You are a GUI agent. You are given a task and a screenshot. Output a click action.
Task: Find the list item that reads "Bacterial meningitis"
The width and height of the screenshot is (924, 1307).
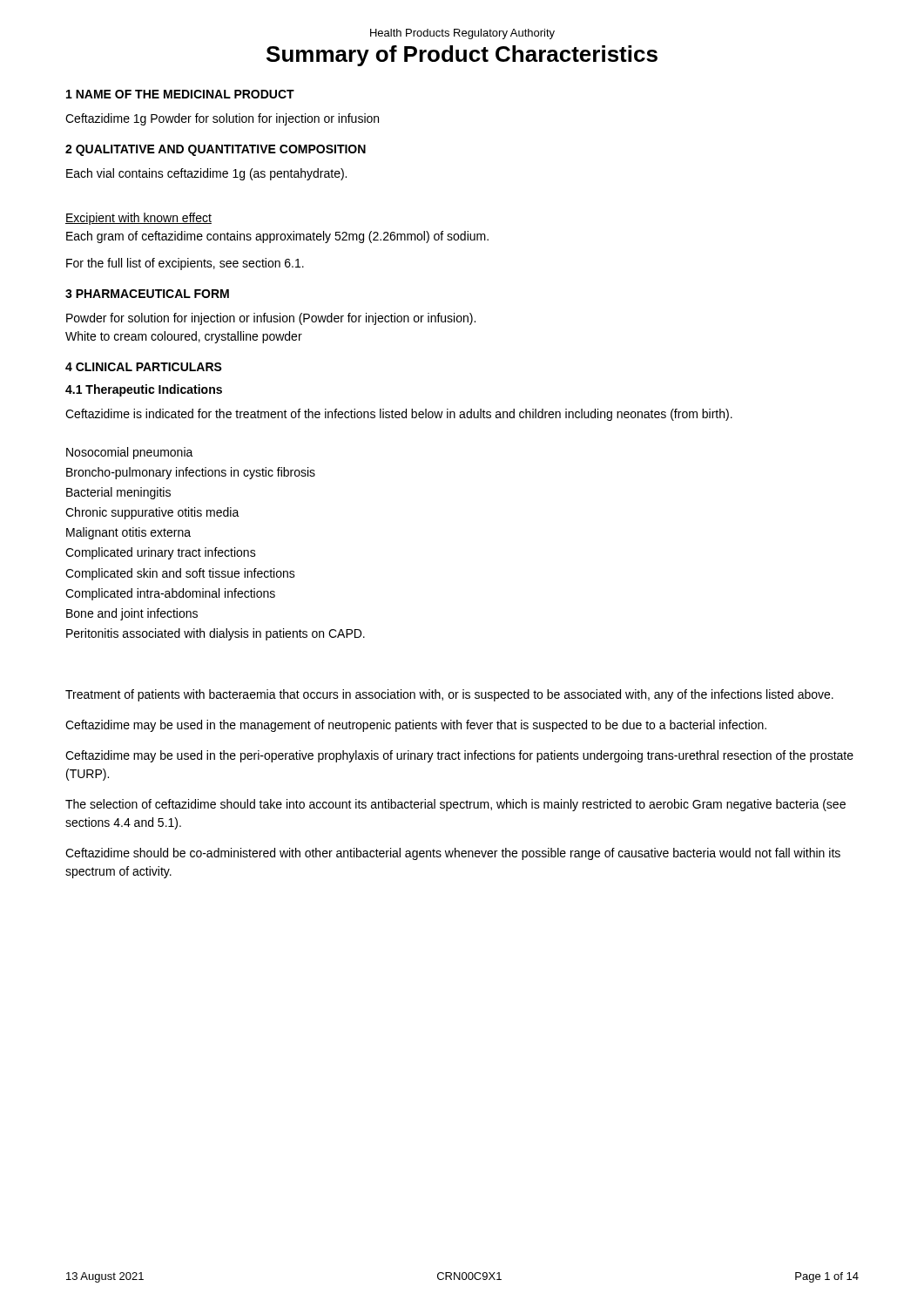pos(118,492)
